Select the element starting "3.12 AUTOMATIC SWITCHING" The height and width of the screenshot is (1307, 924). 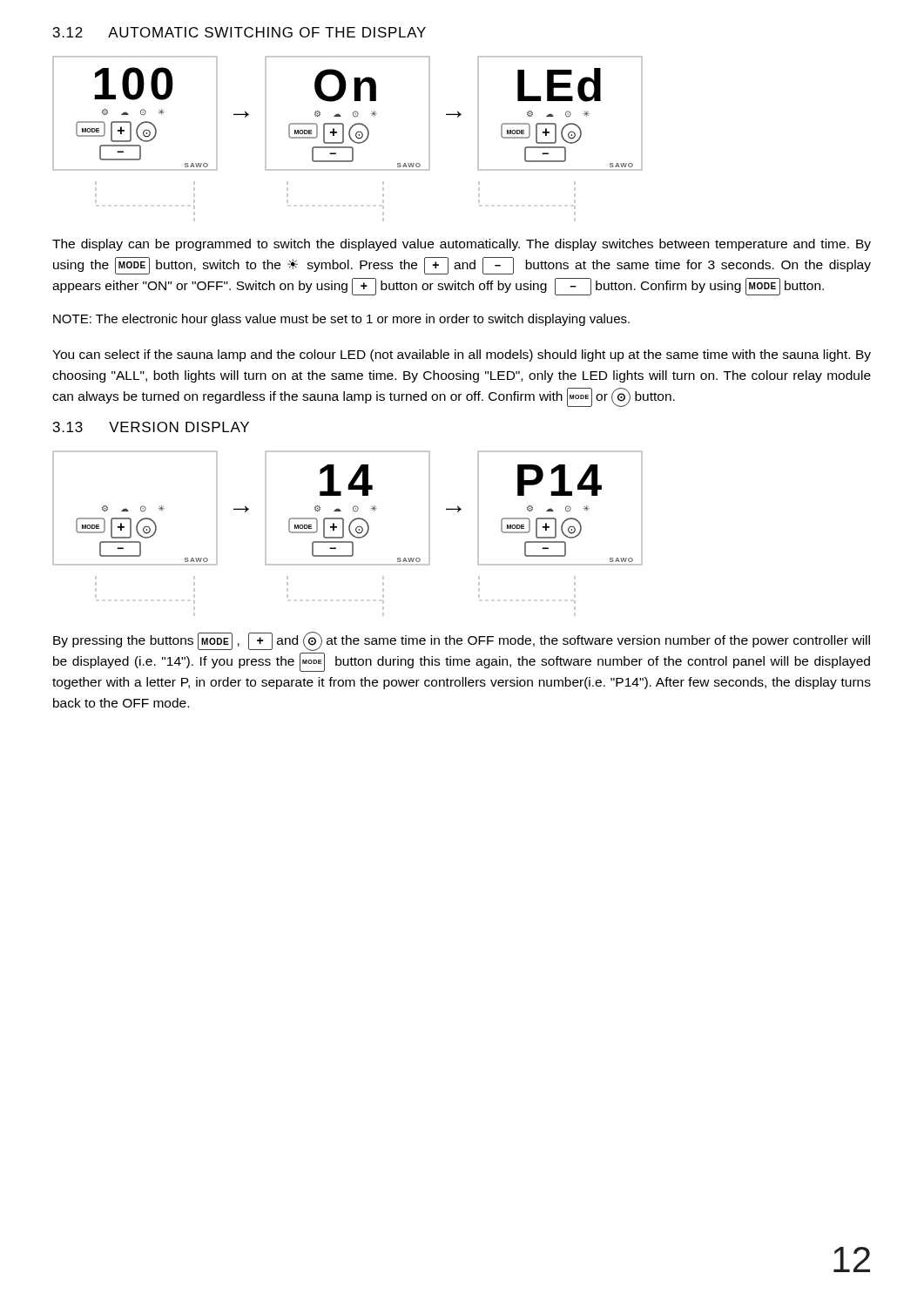pos(240,33)
